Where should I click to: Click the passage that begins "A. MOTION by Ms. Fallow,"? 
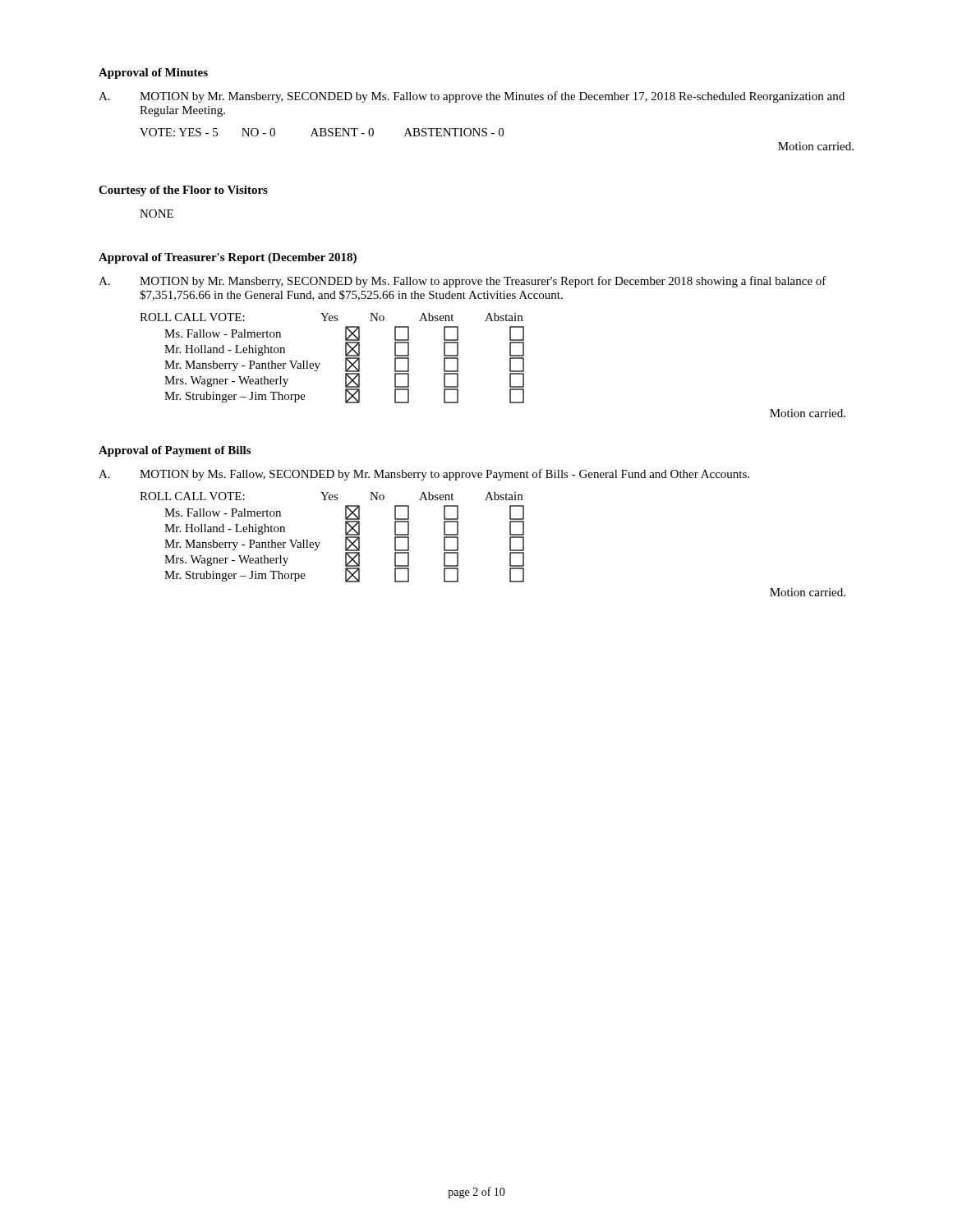pyautogui.click(x=476, y=474)
